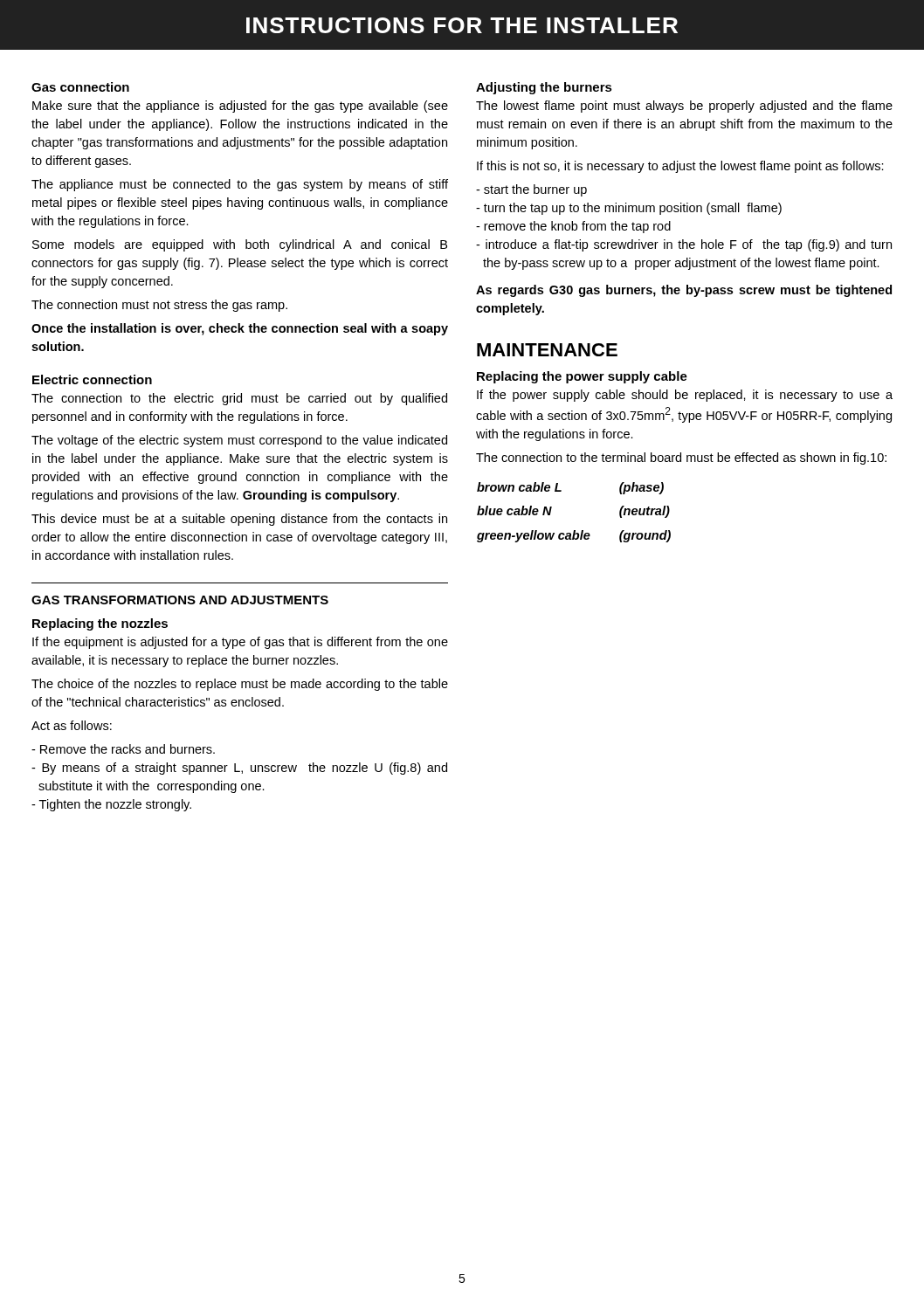Screen dimensions: 1310x924
Task: Click on the block starting "Replacing the nozzles"
Action: [100, 623]
